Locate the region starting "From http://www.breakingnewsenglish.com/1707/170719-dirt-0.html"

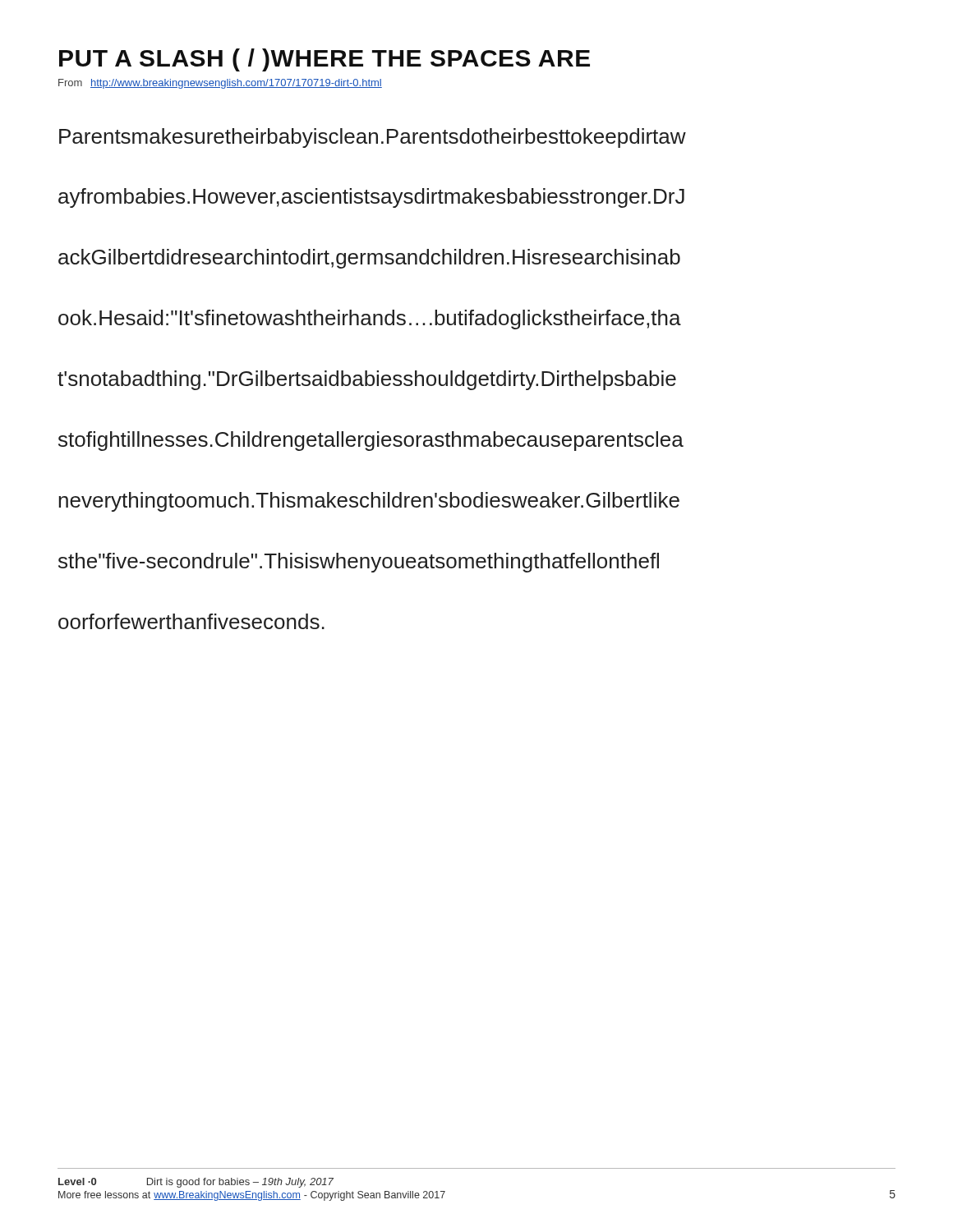click(220, 82)
